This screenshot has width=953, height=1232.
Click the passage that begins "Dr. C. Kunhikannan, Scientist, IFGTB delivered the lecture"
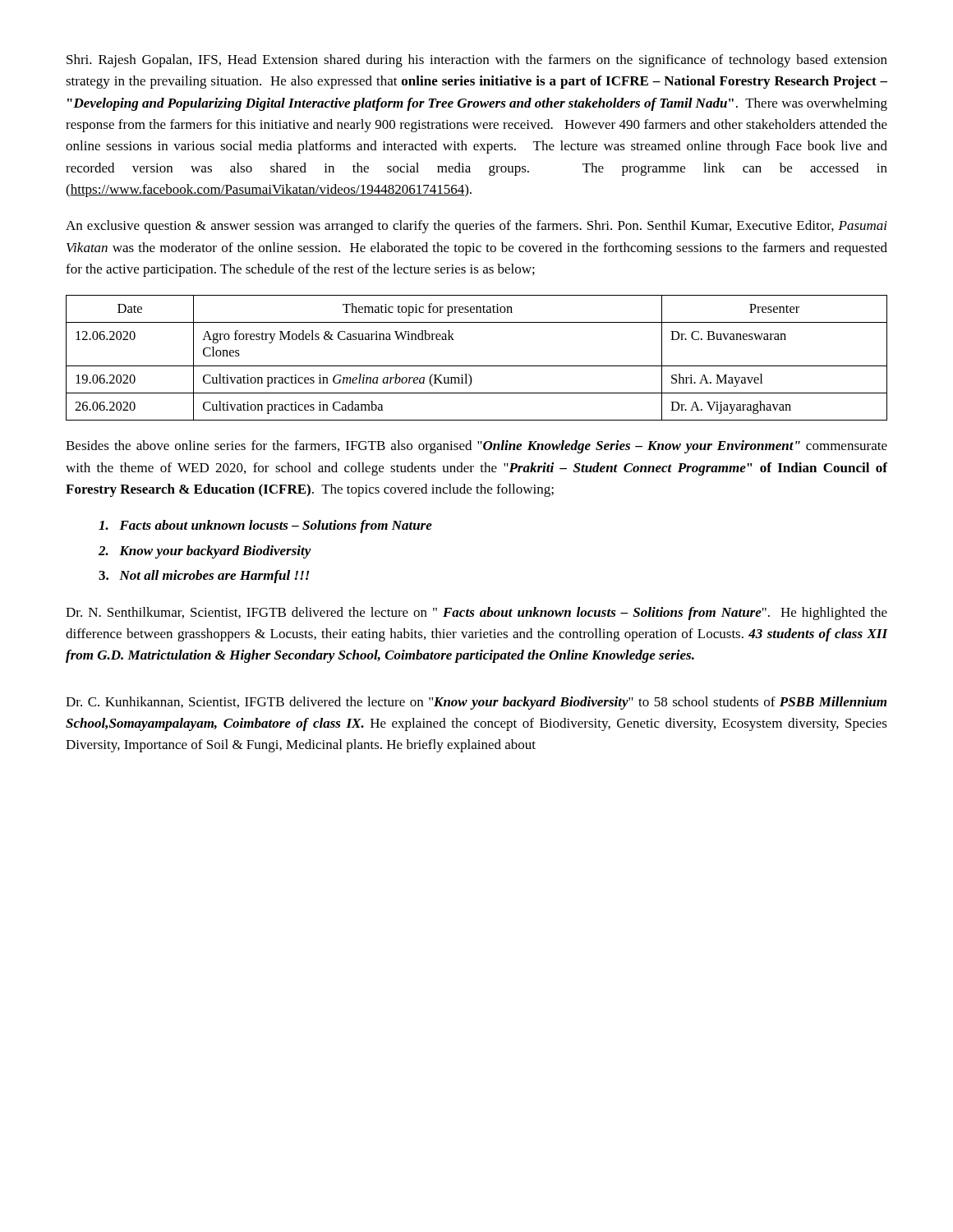(x=476, y=723)
